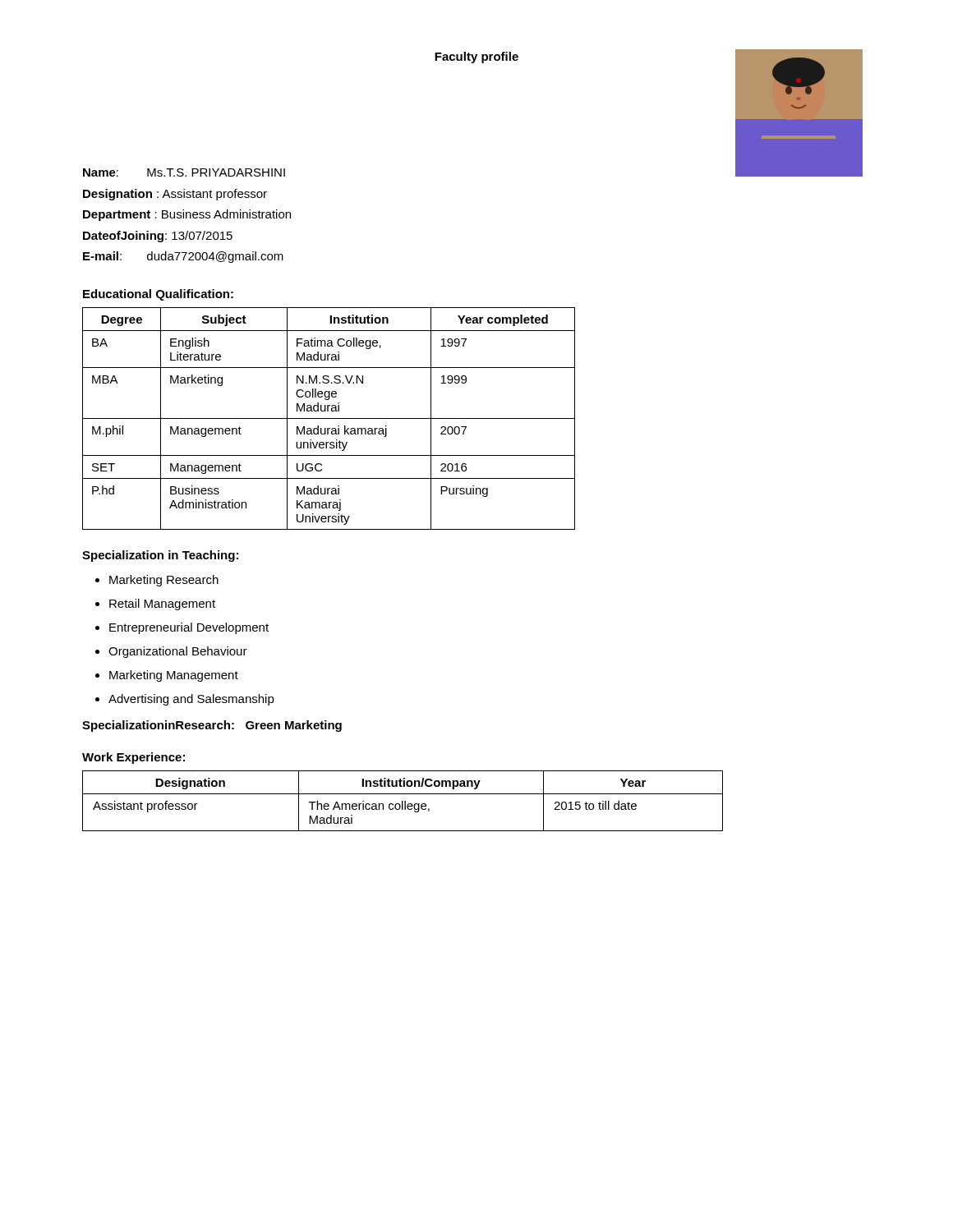Viewport: 953px width, 1232px height.
Task: Find the passage starting "Educational Qualification:"
Action: tap(158, 293)
